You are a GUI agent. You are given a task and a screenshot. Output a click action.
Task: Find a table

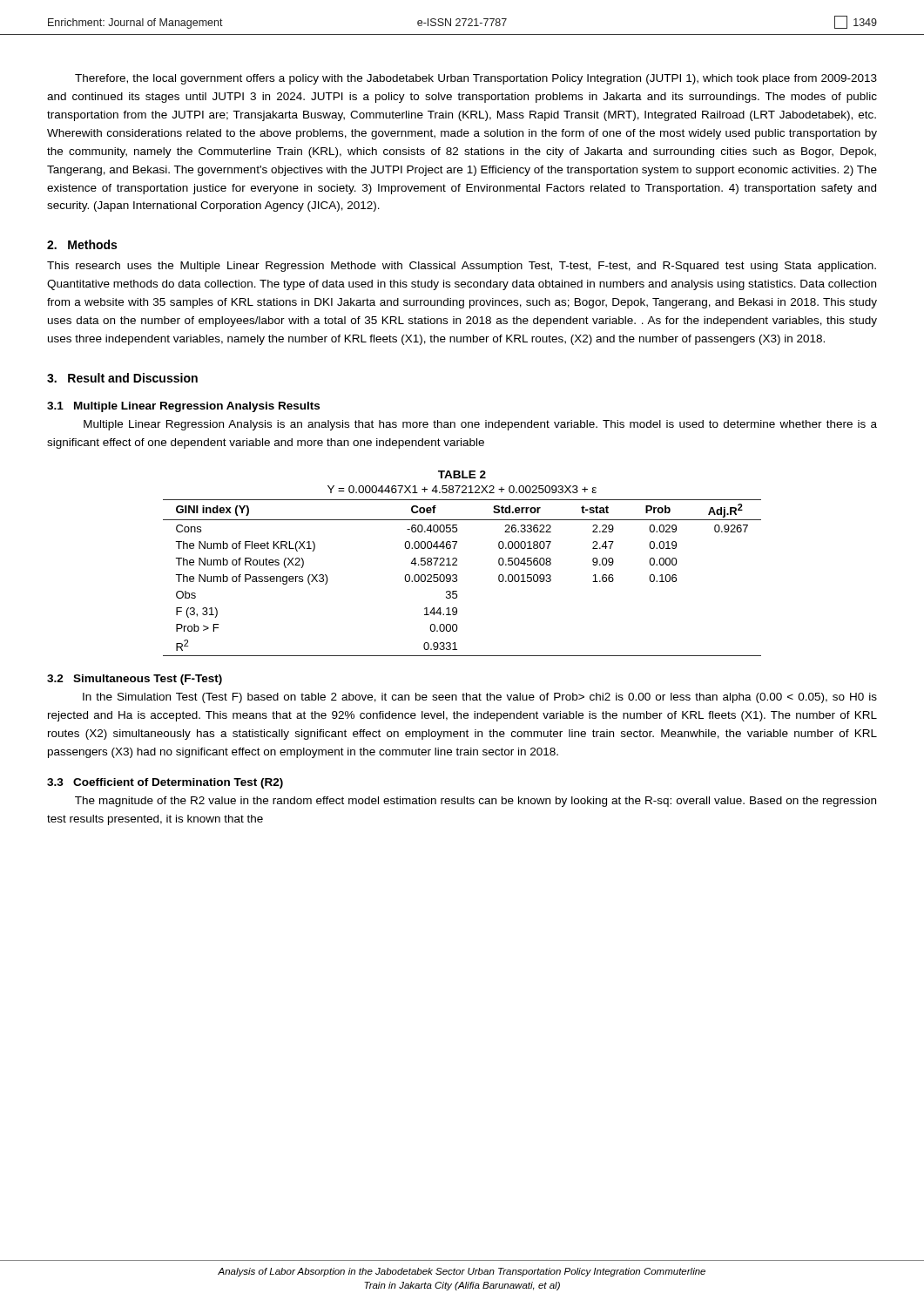pos(462,578)
